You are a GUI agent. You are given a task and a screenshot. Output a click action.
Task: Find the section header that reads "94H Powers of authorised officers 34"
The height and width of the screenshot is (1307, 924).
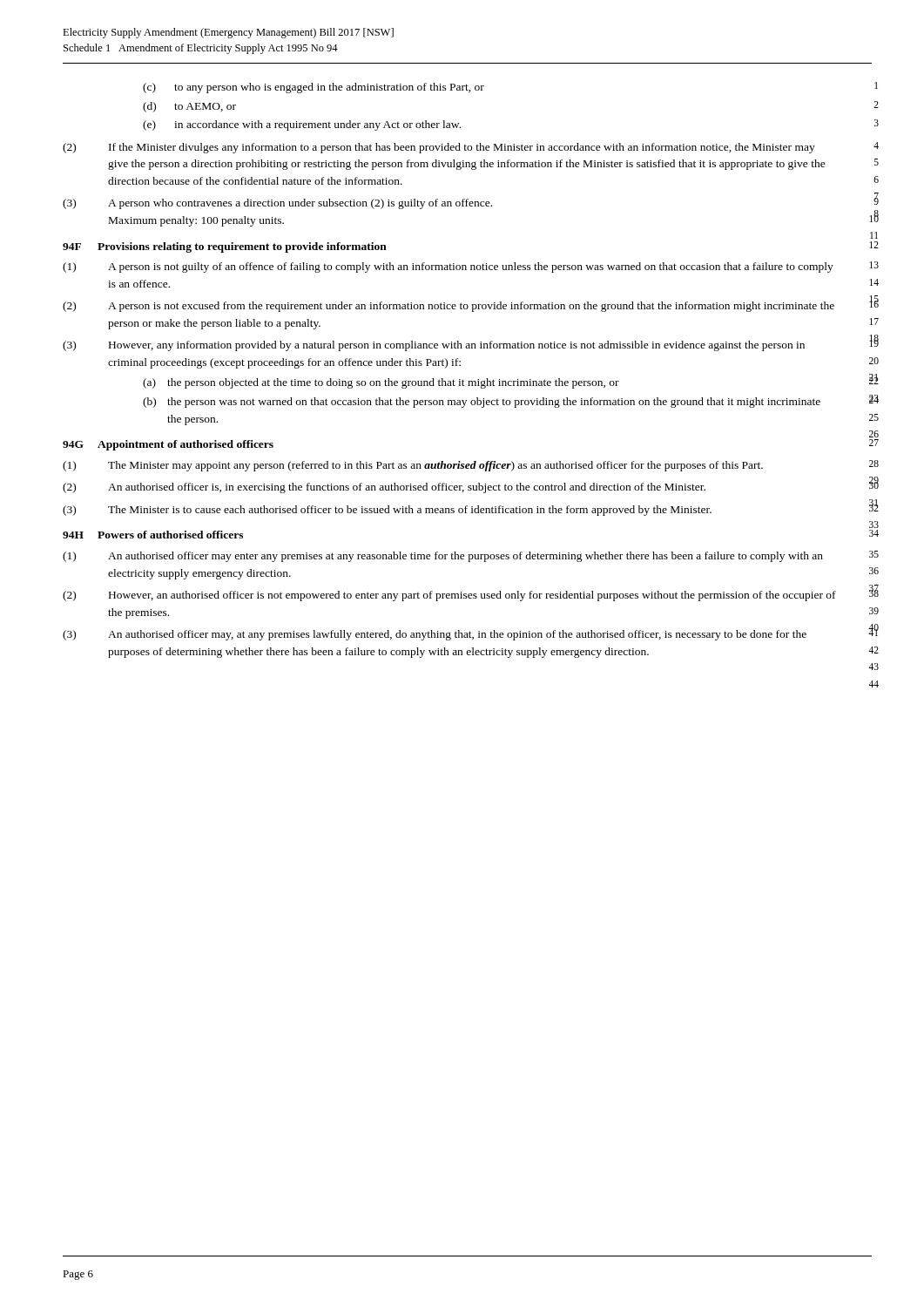(x=153, y=535)
